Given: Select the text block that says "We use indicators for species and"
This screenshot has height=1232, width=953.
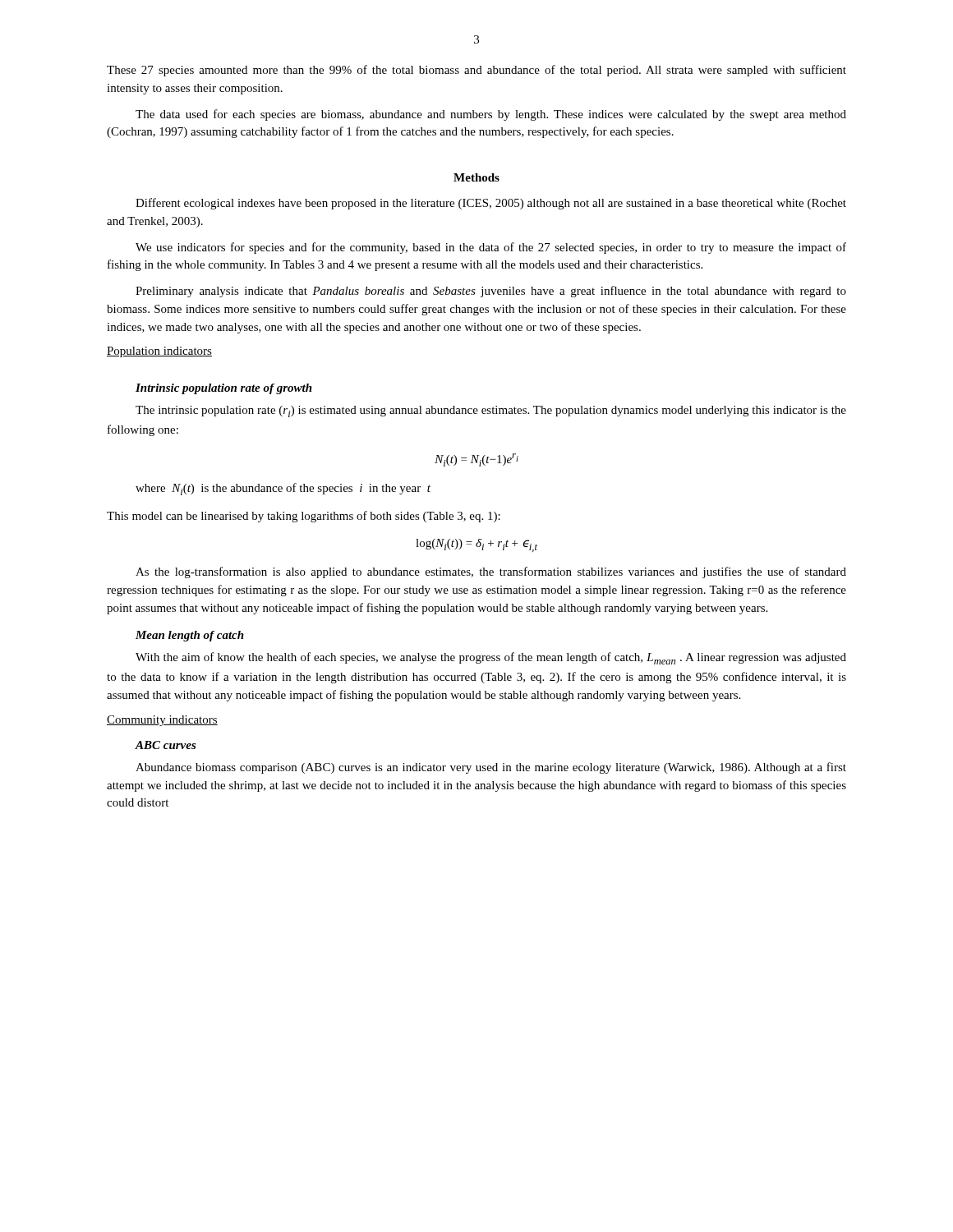Looking at the screenshot, I should [476, 257].
